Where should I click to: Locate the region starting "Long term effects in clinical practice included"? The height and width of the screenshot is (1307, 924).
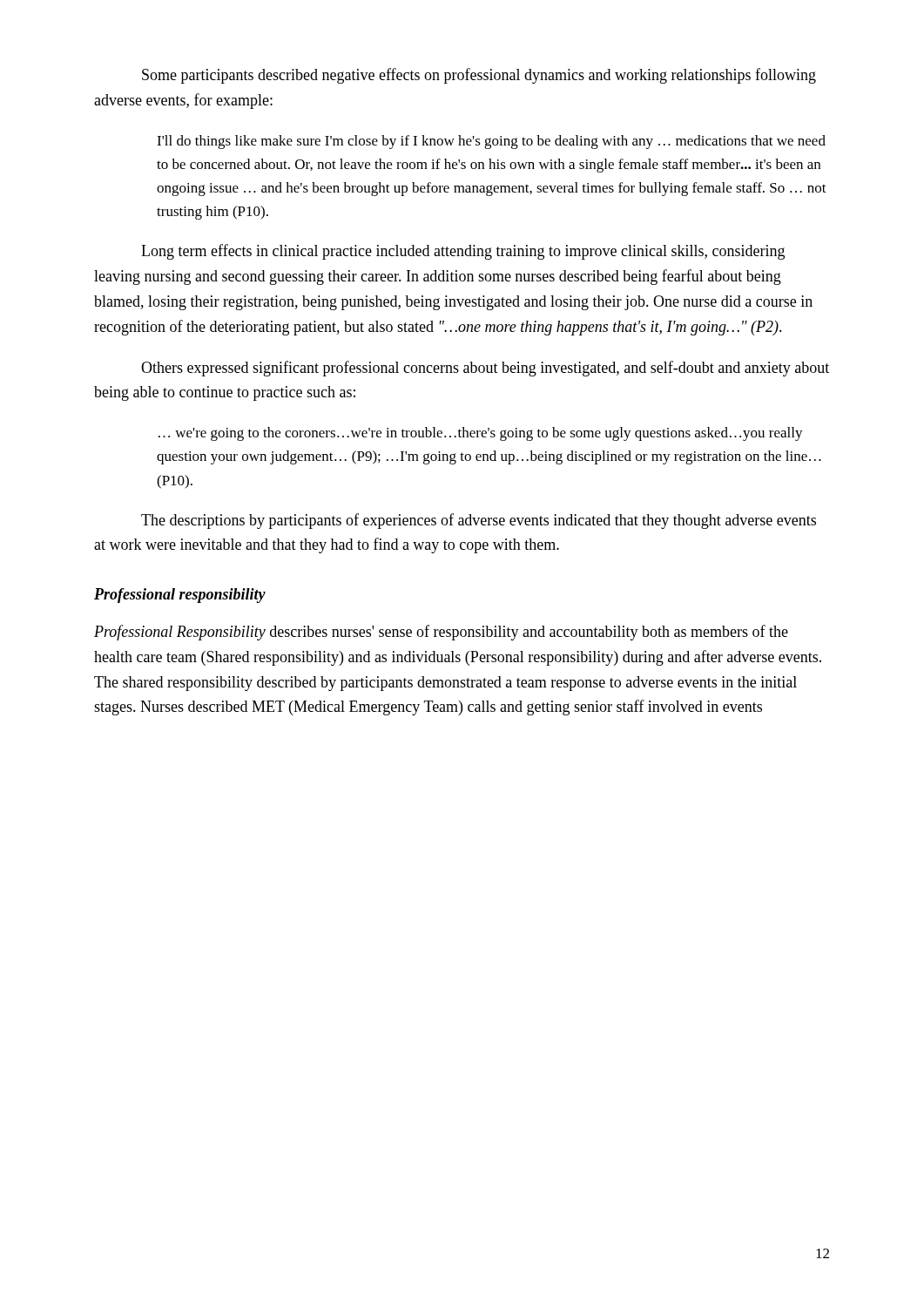[453, 289]
